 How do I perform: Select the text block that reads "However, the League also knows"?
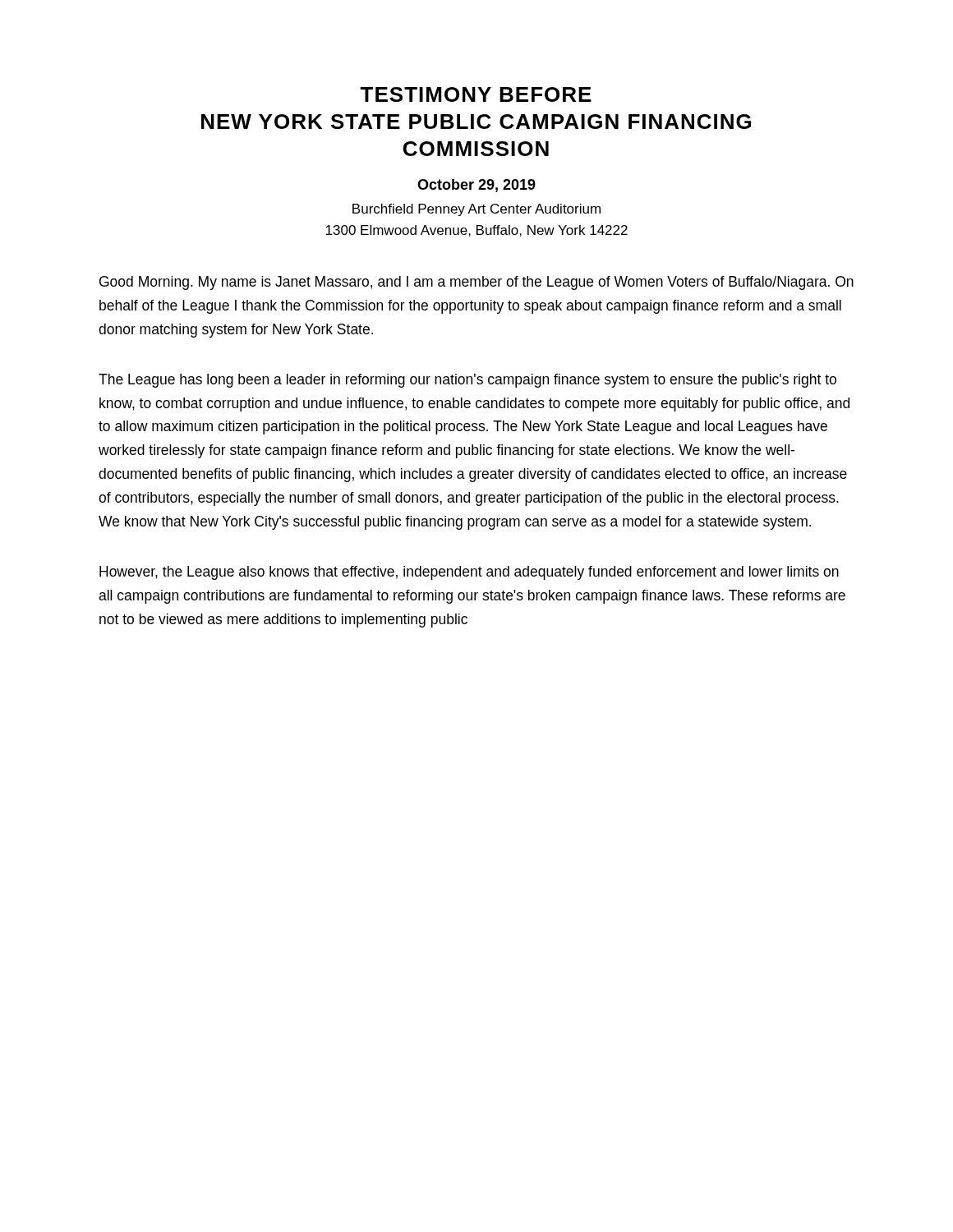472,595
